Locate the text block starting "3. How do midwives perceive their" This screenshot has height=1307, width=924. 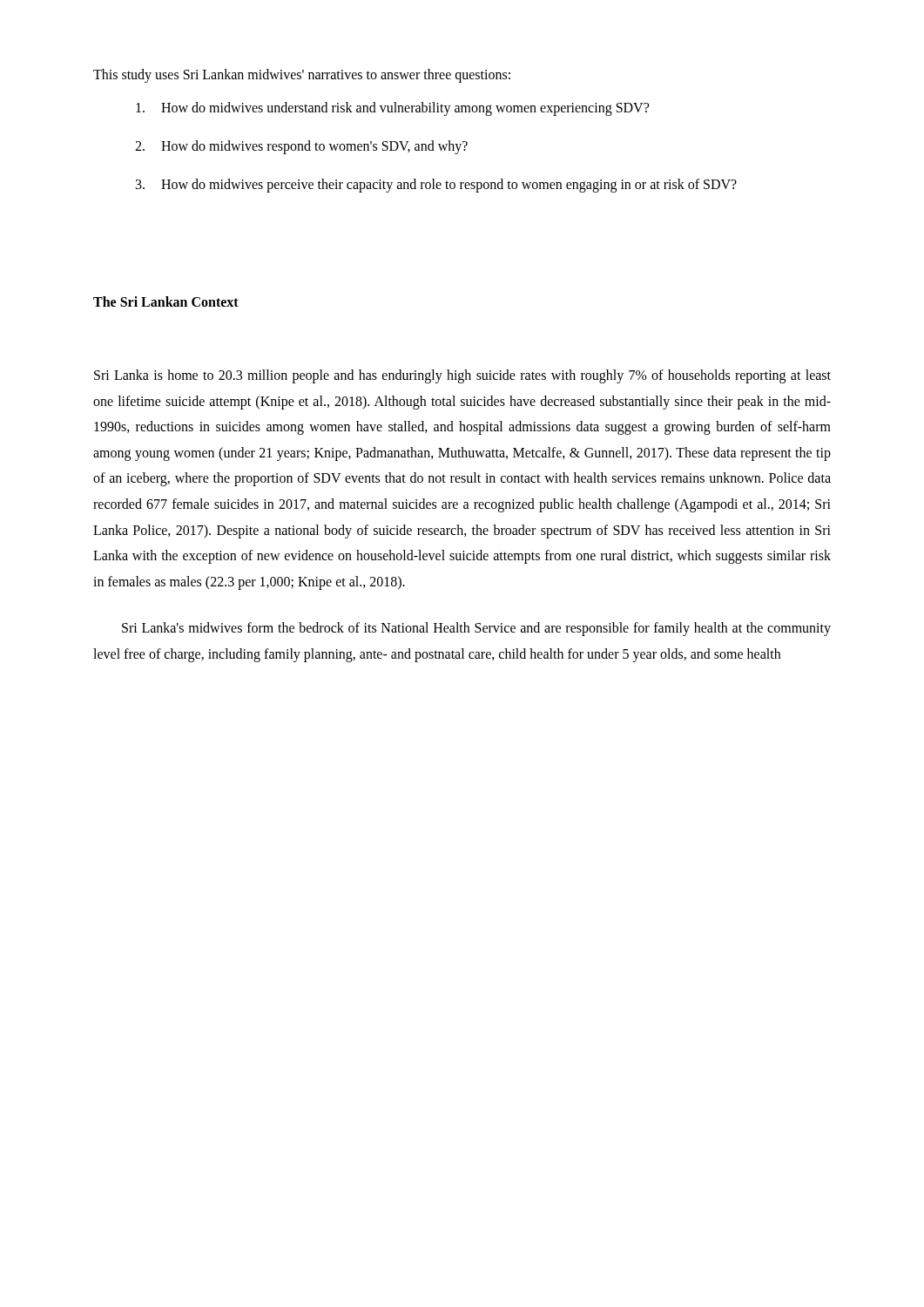pyautogui.click(x=483, y=185)
